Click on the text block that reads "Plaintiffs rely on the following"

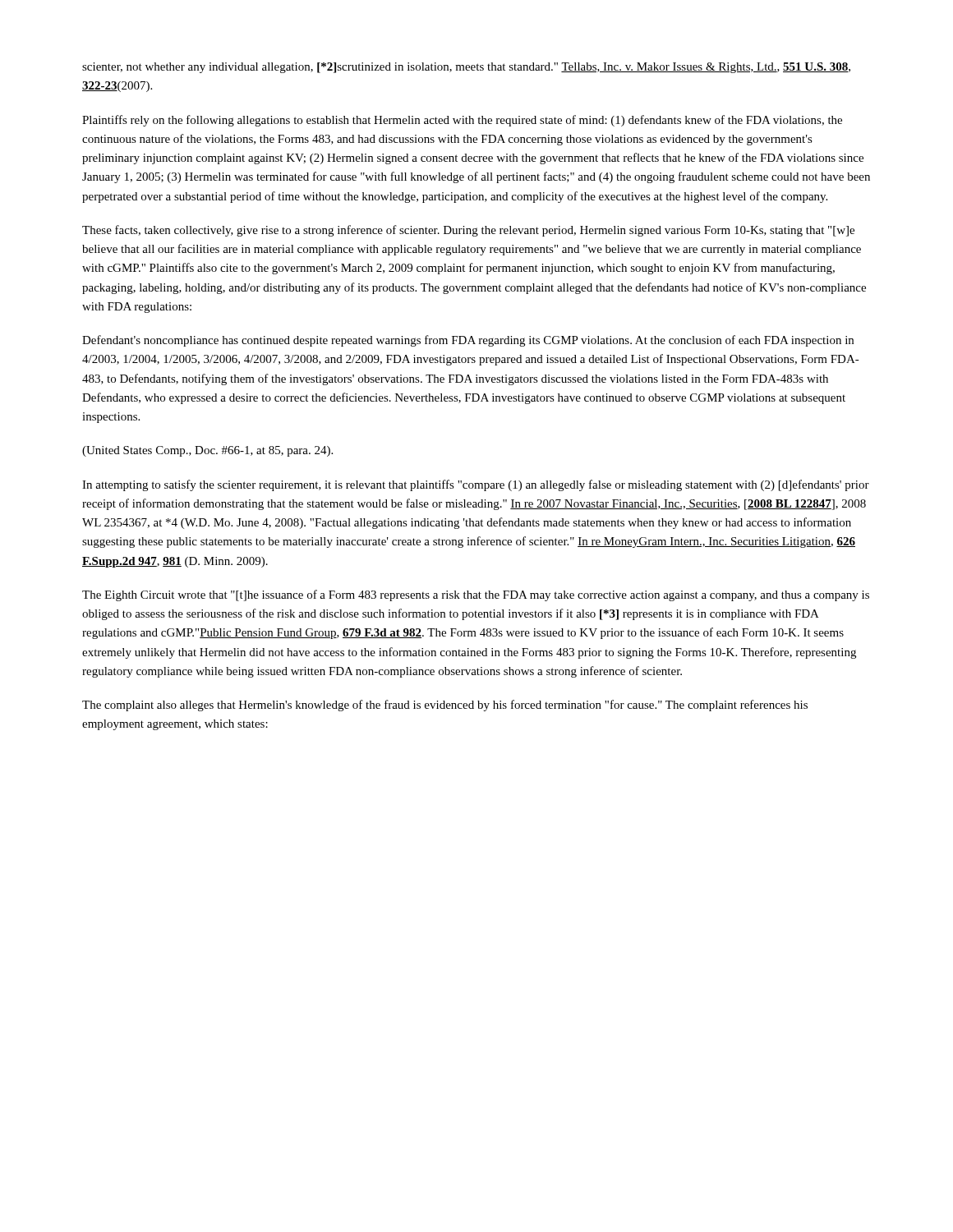coord(476,158)
